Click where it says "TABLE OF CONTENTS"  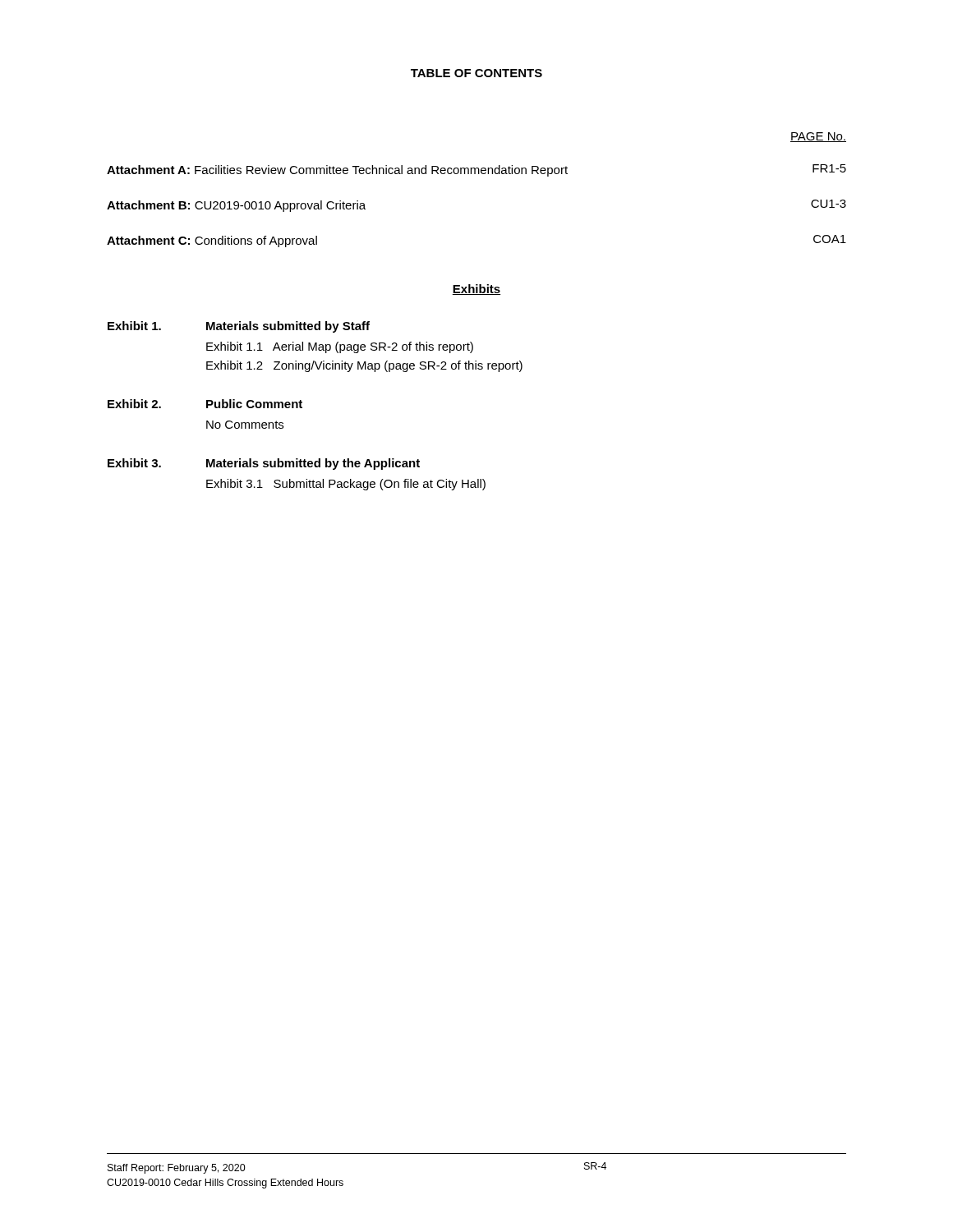pos(476,73)
